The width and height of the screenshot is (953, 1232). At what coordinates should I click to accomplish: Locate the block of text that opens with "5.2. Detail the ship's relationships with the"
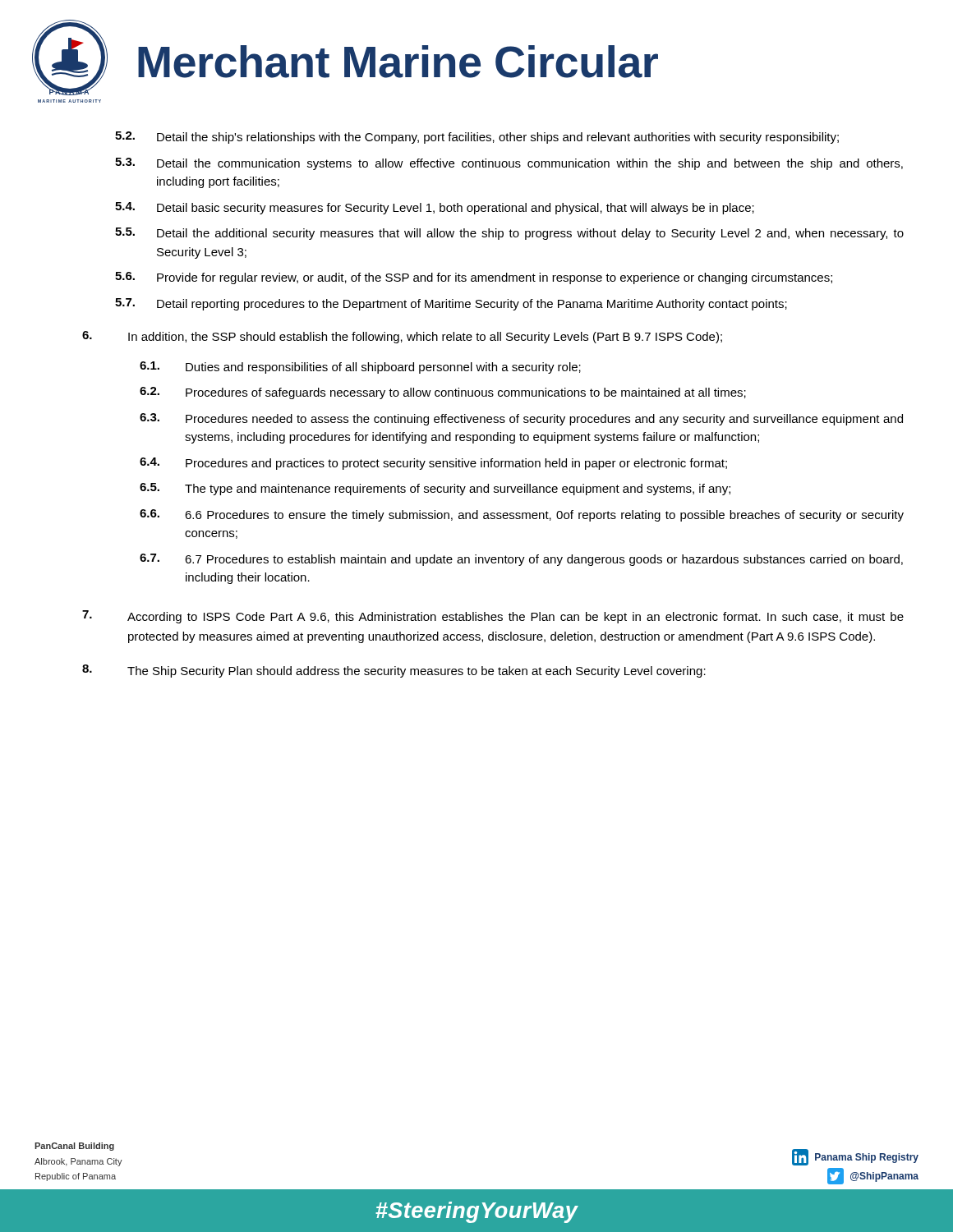point(476,137)
